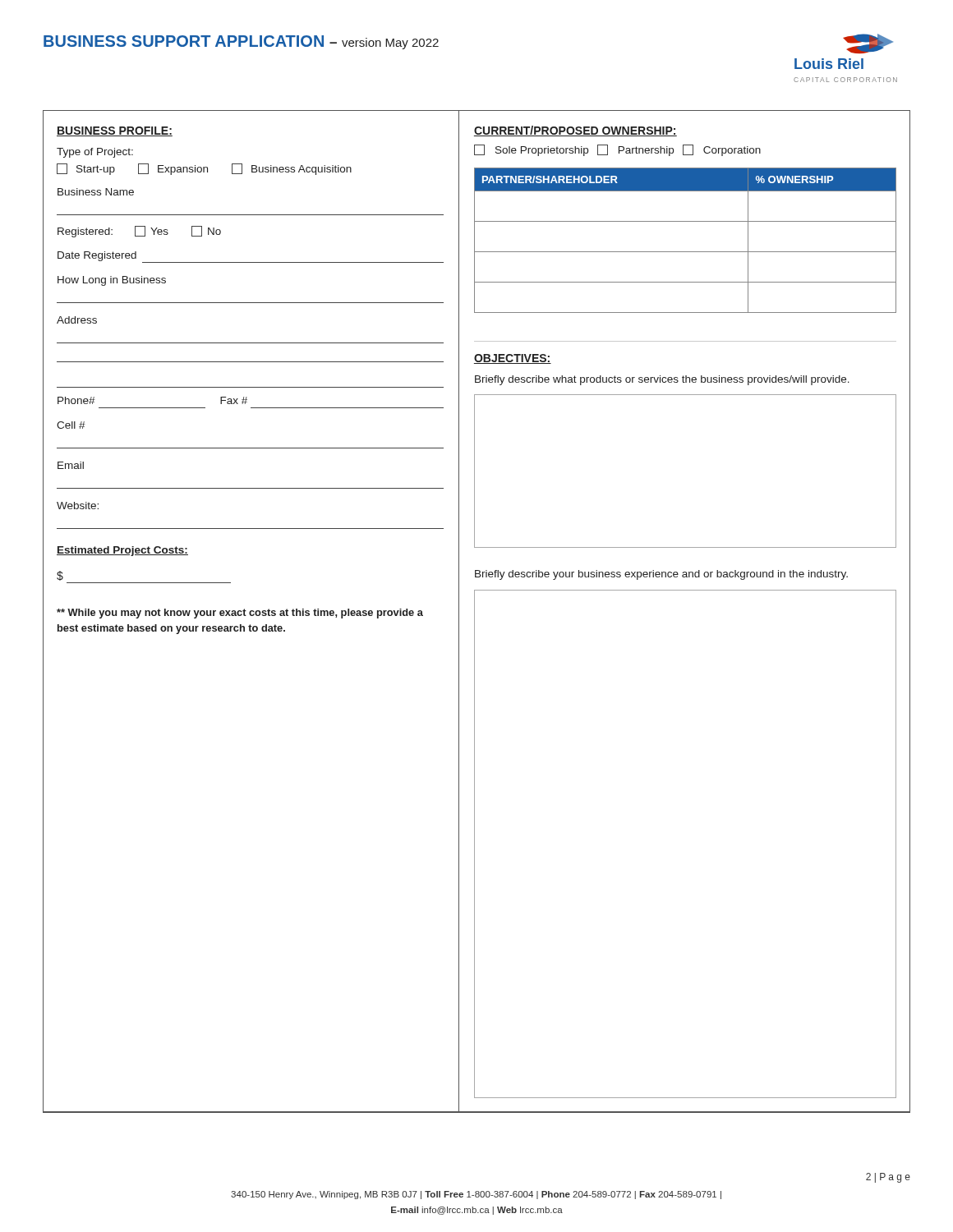Point to the block beginning "While you may"

[250, 620]
